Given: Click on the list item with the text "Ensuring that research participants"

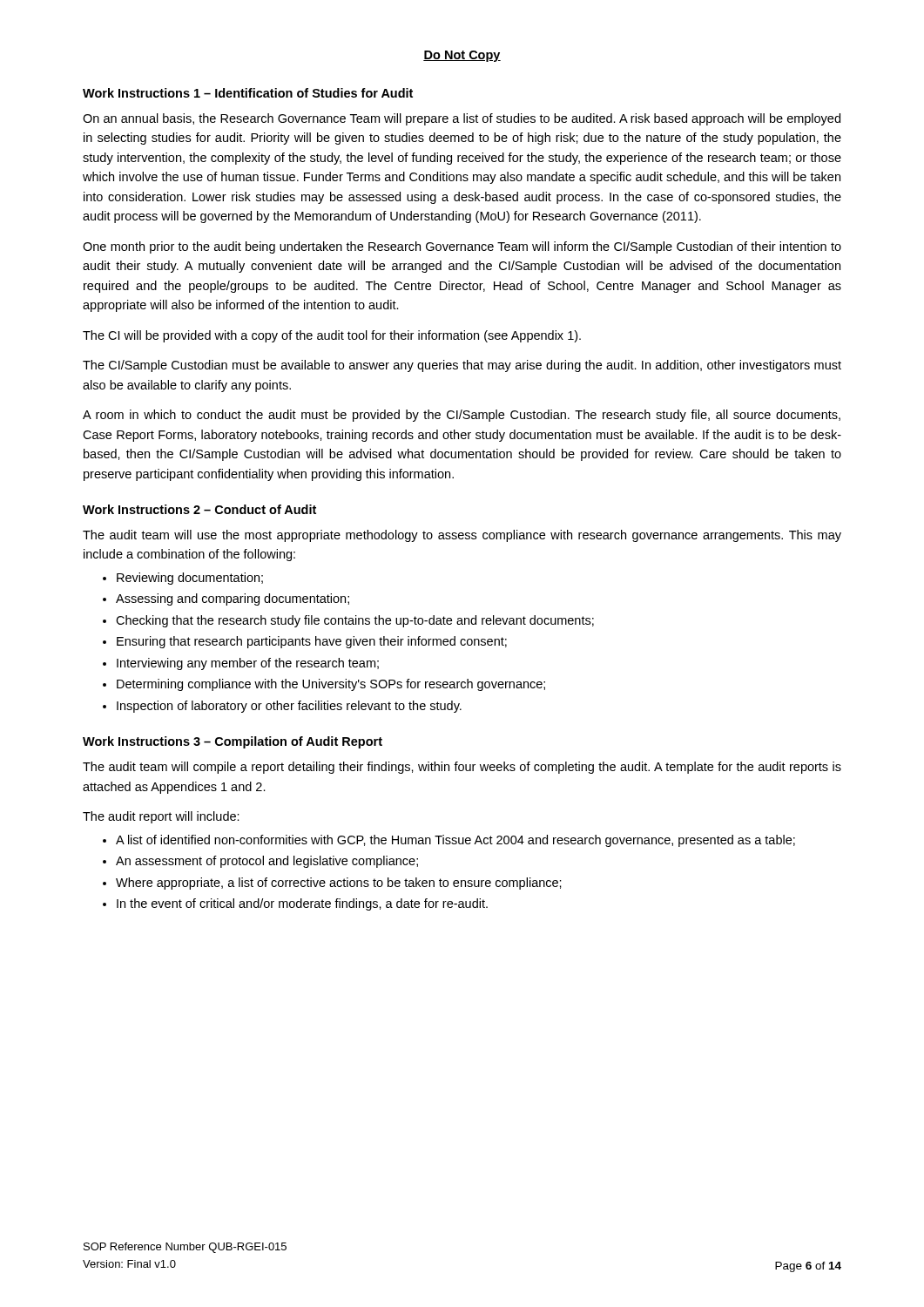Looking at the screenshot, I should click(312, 642).
